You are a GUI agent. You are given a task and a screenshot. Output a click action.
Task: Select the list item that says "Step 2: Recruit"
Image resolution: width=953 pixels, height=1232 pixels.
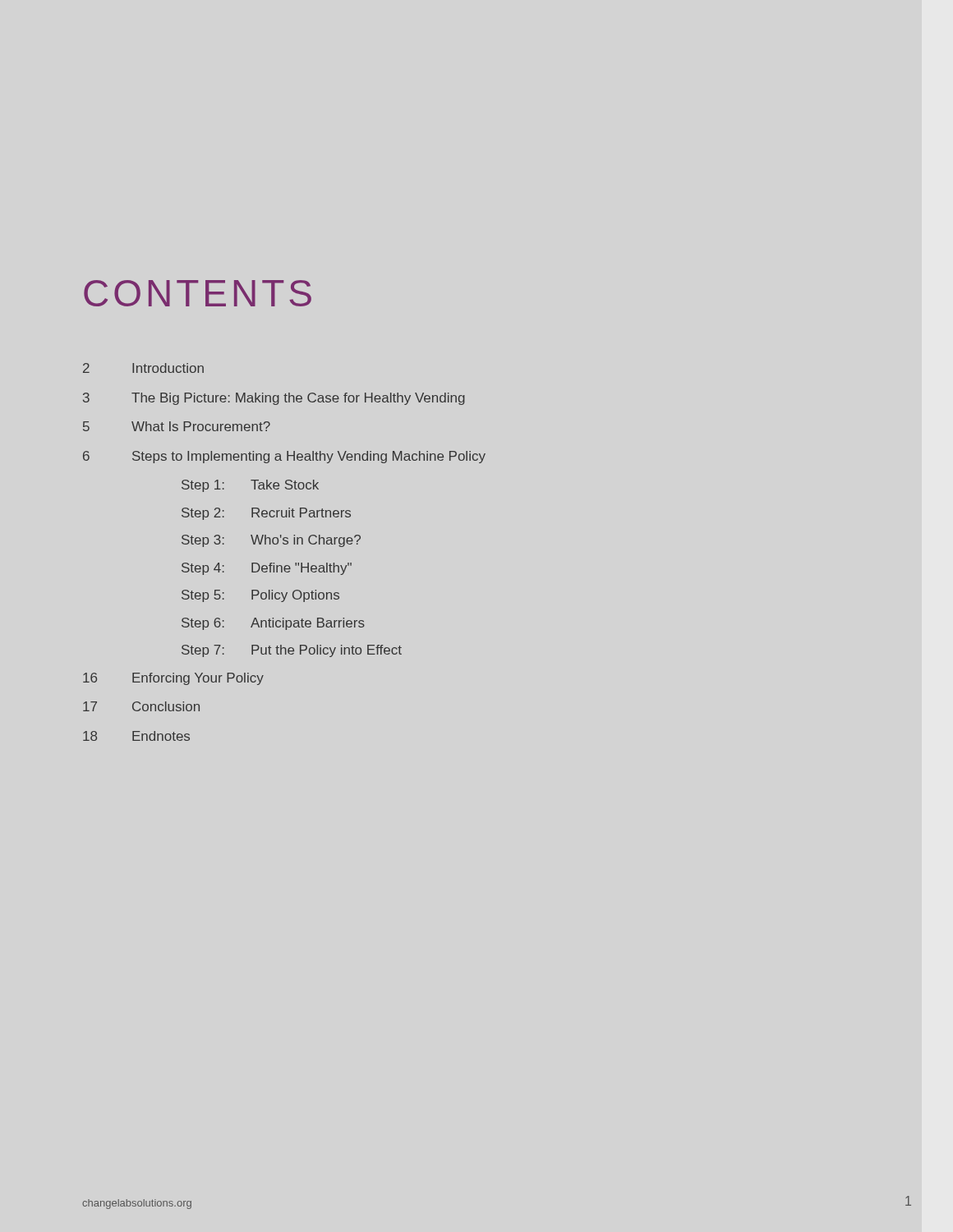pyautogui.click(x=266, y=513)
